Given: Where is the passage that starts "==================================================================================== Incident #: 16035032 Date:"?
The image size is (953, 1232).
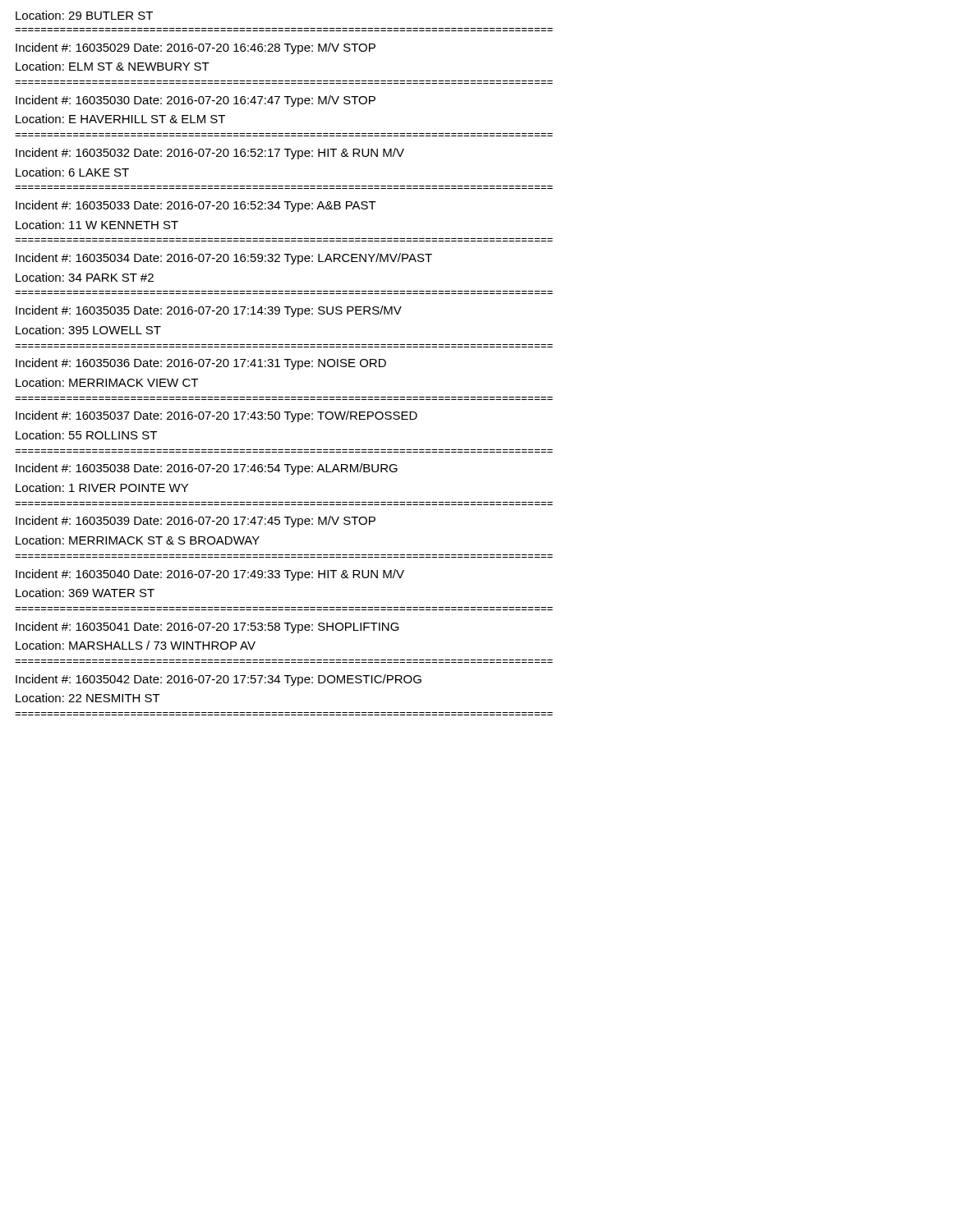Looking at the screenshot, I should (210, 154).
